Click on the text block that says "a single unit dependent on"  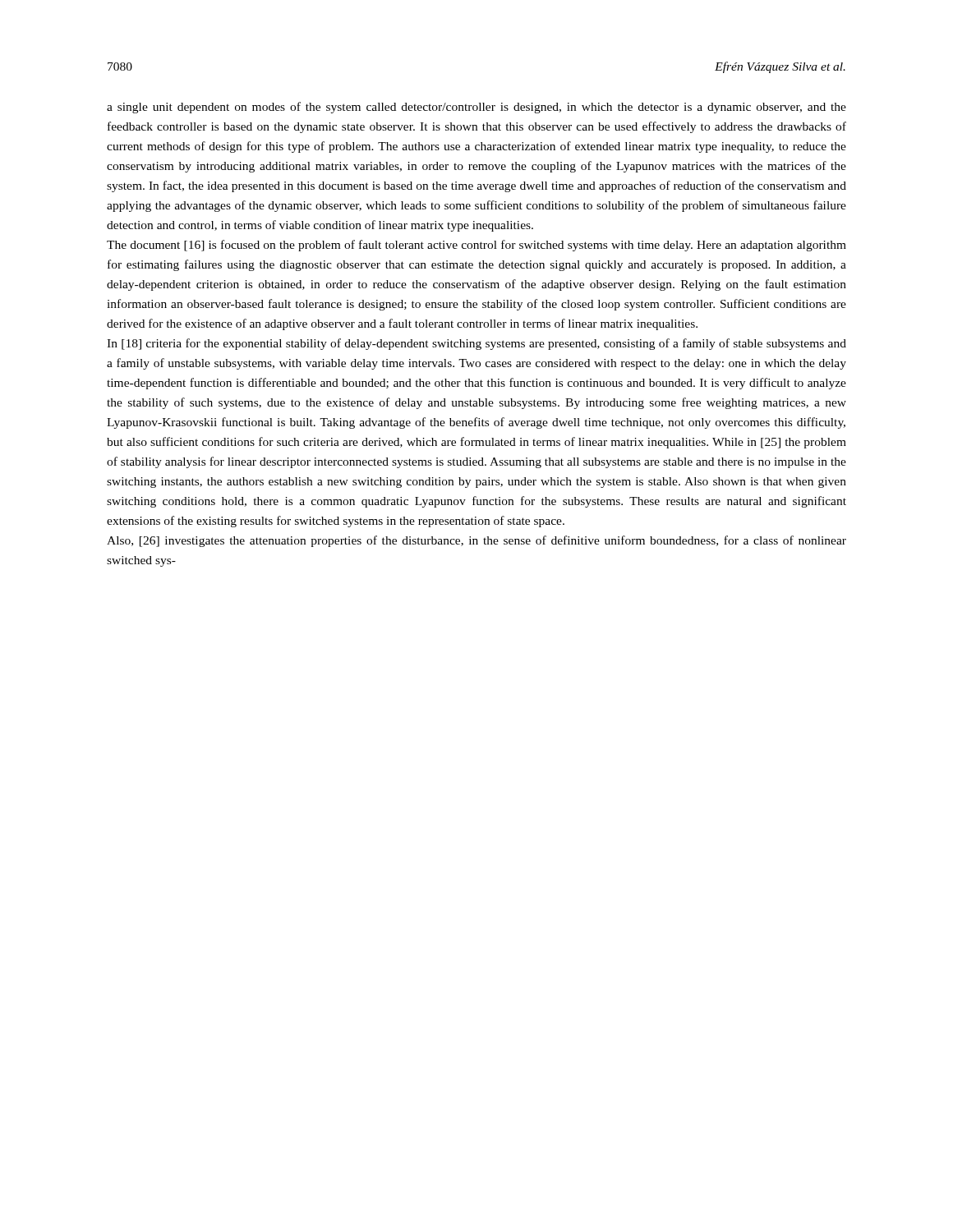tap(476, 166)
